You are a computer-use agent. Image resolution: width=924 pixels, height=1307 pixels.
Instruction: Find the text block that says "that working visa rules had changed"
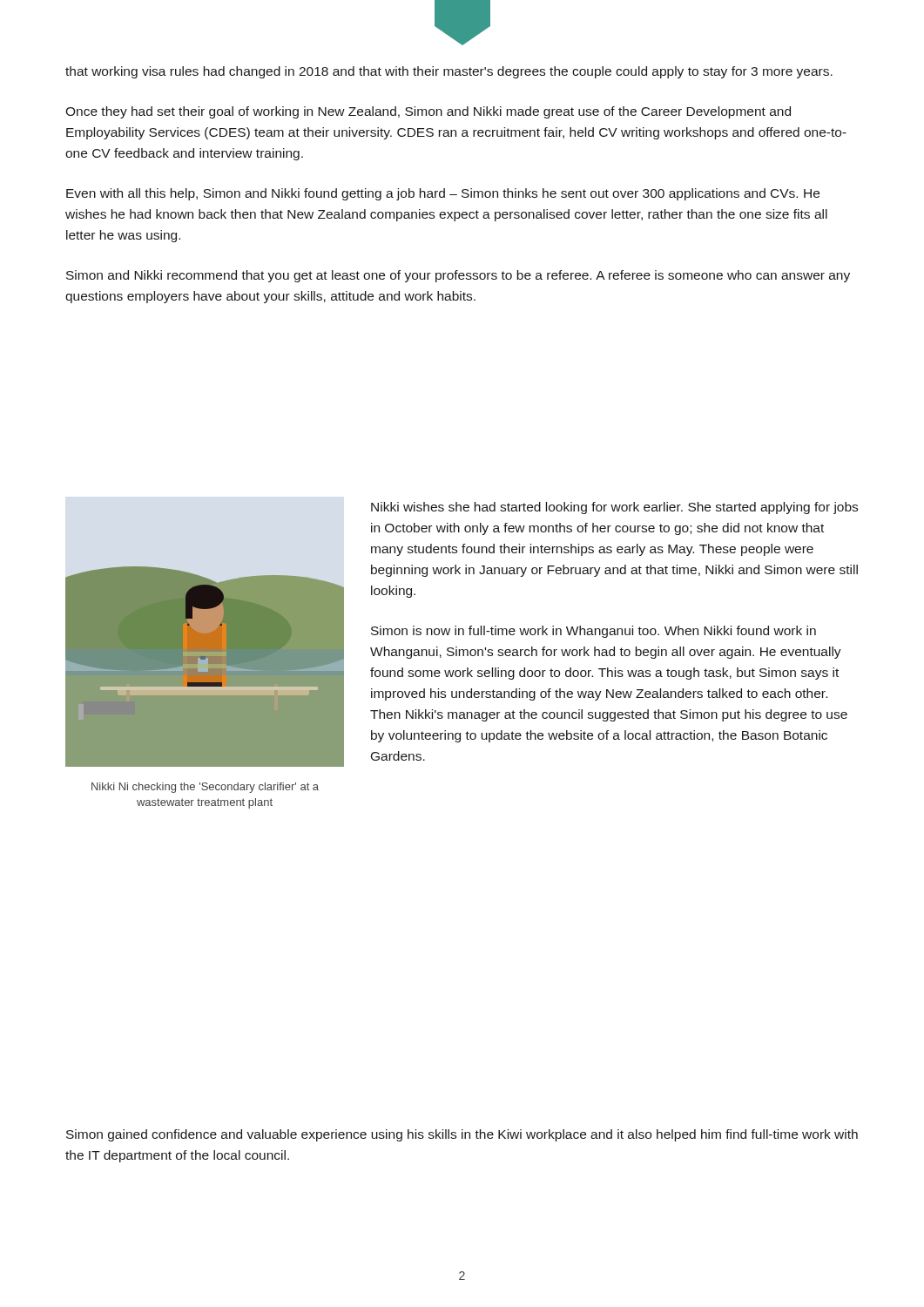(x=449, y=71)
